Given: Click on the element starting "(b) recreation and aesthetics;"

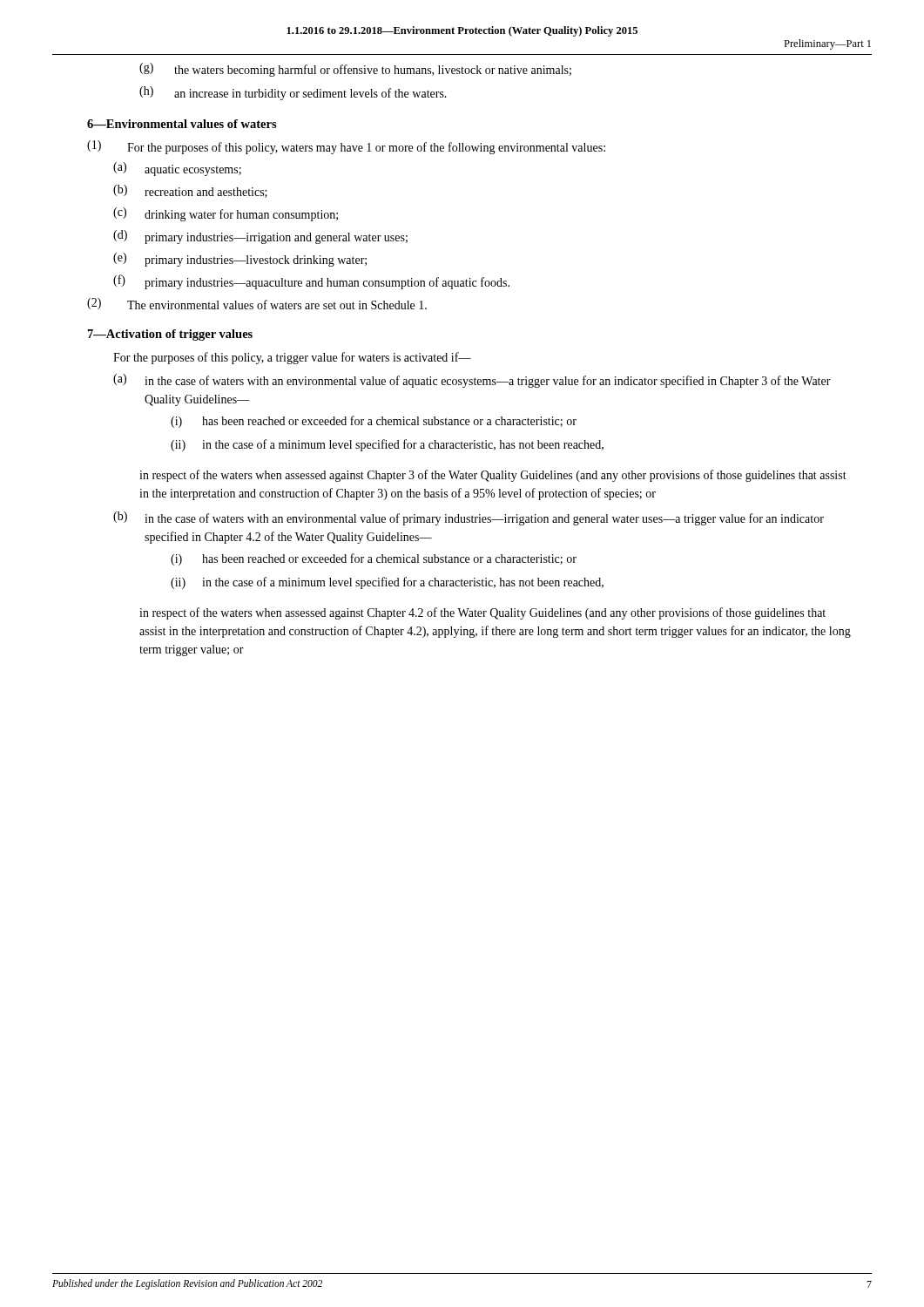Looking at the screenshot, I should tap(190, 191).
